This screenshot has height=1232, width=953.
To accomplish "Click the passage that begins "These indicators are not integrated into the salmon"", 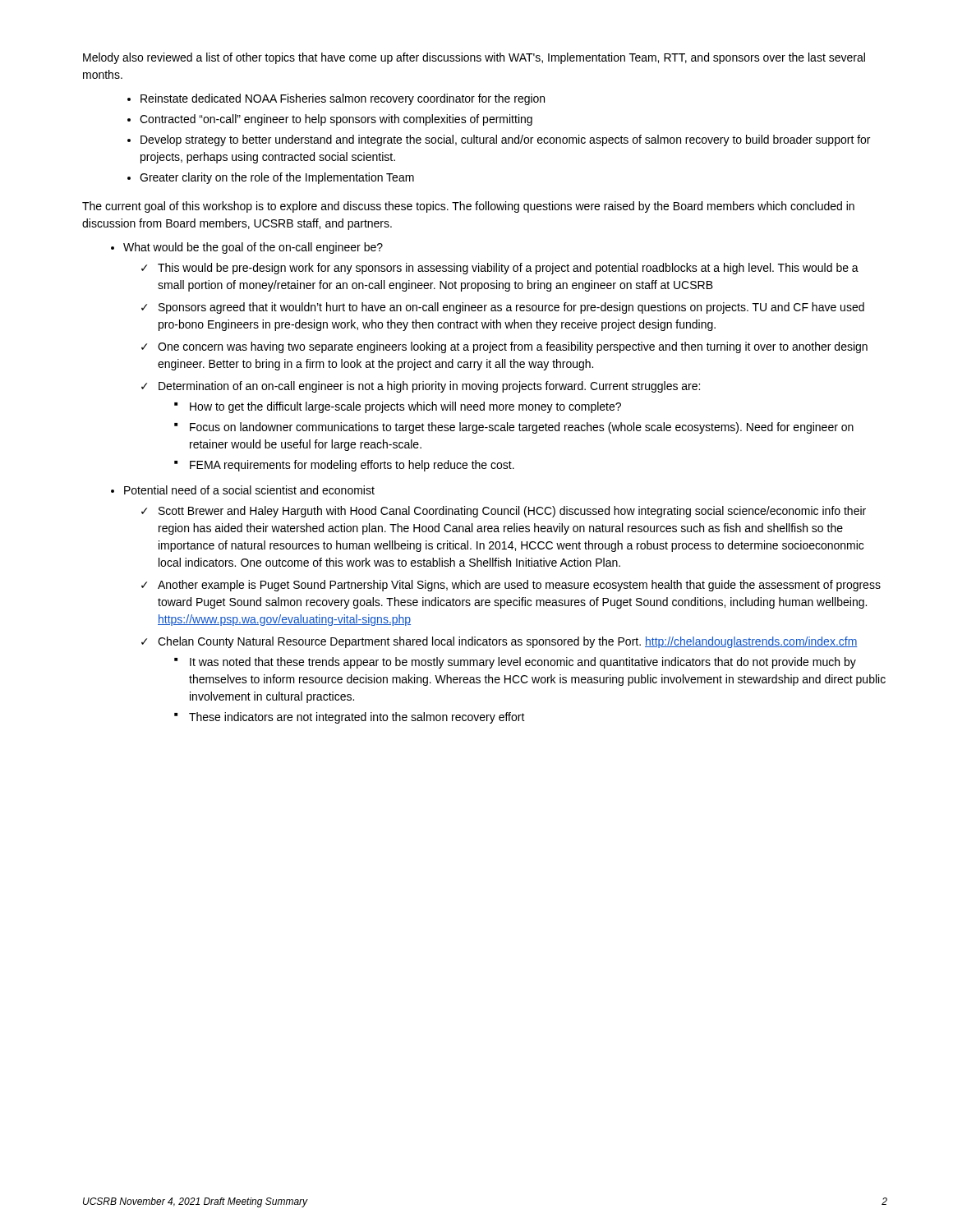I will pyautogui.click(x=357, y=717).
